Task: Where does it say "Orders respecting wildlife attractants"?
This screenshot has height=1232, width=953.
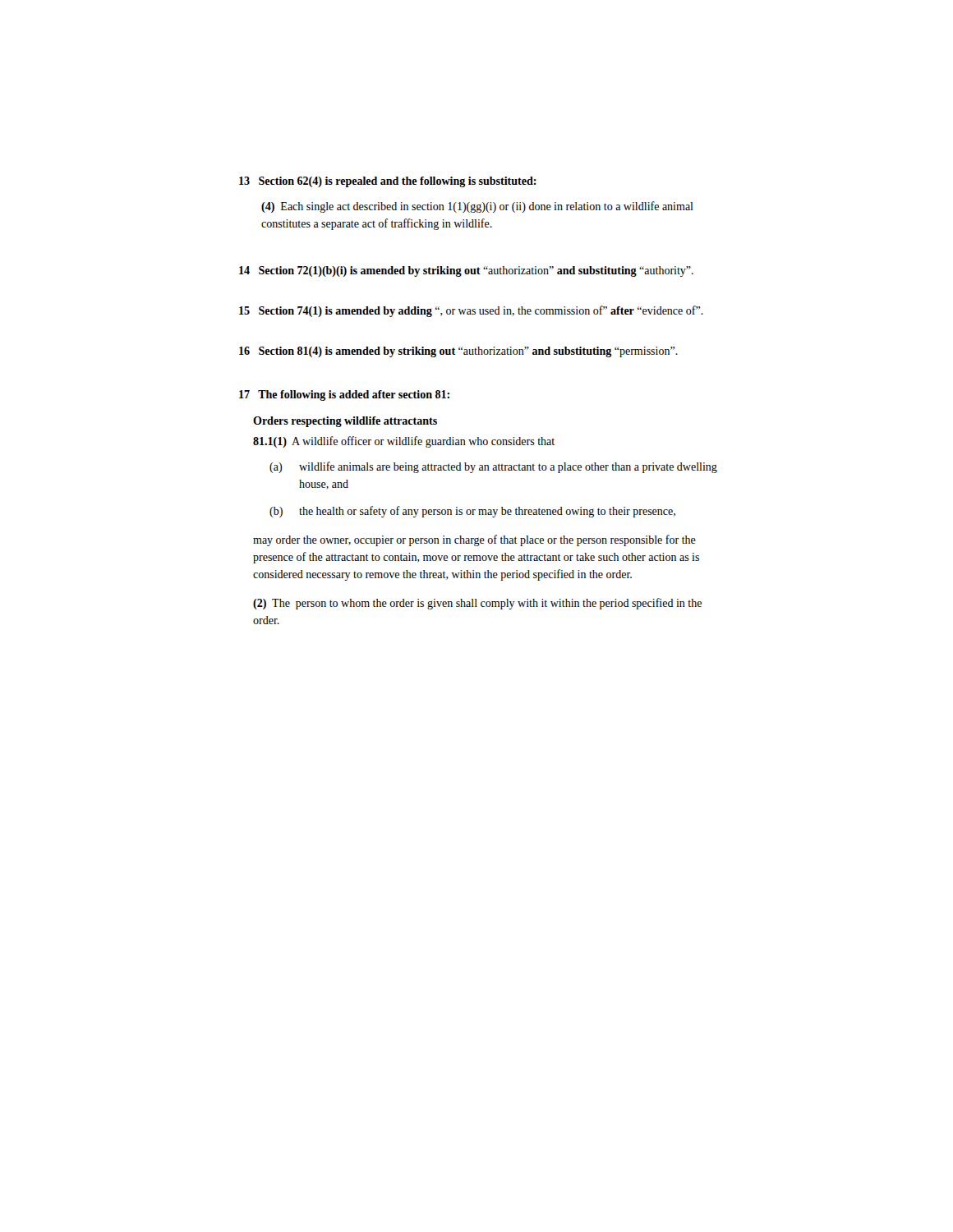Action: (x=345, y=421)
